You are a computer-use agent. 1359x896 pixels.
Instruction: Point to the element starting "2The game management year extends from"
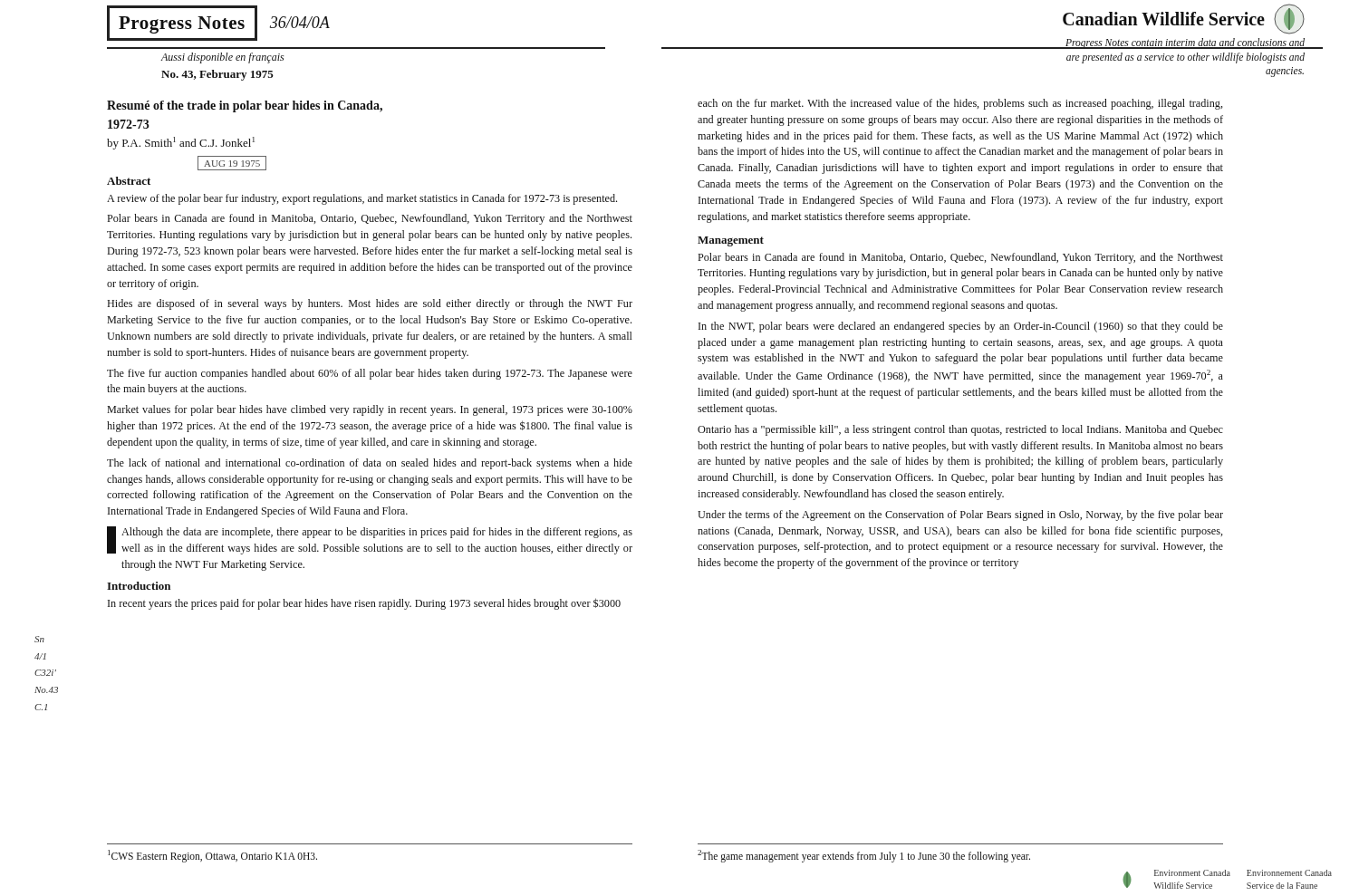pyautogui.click(x=864, y=855)
